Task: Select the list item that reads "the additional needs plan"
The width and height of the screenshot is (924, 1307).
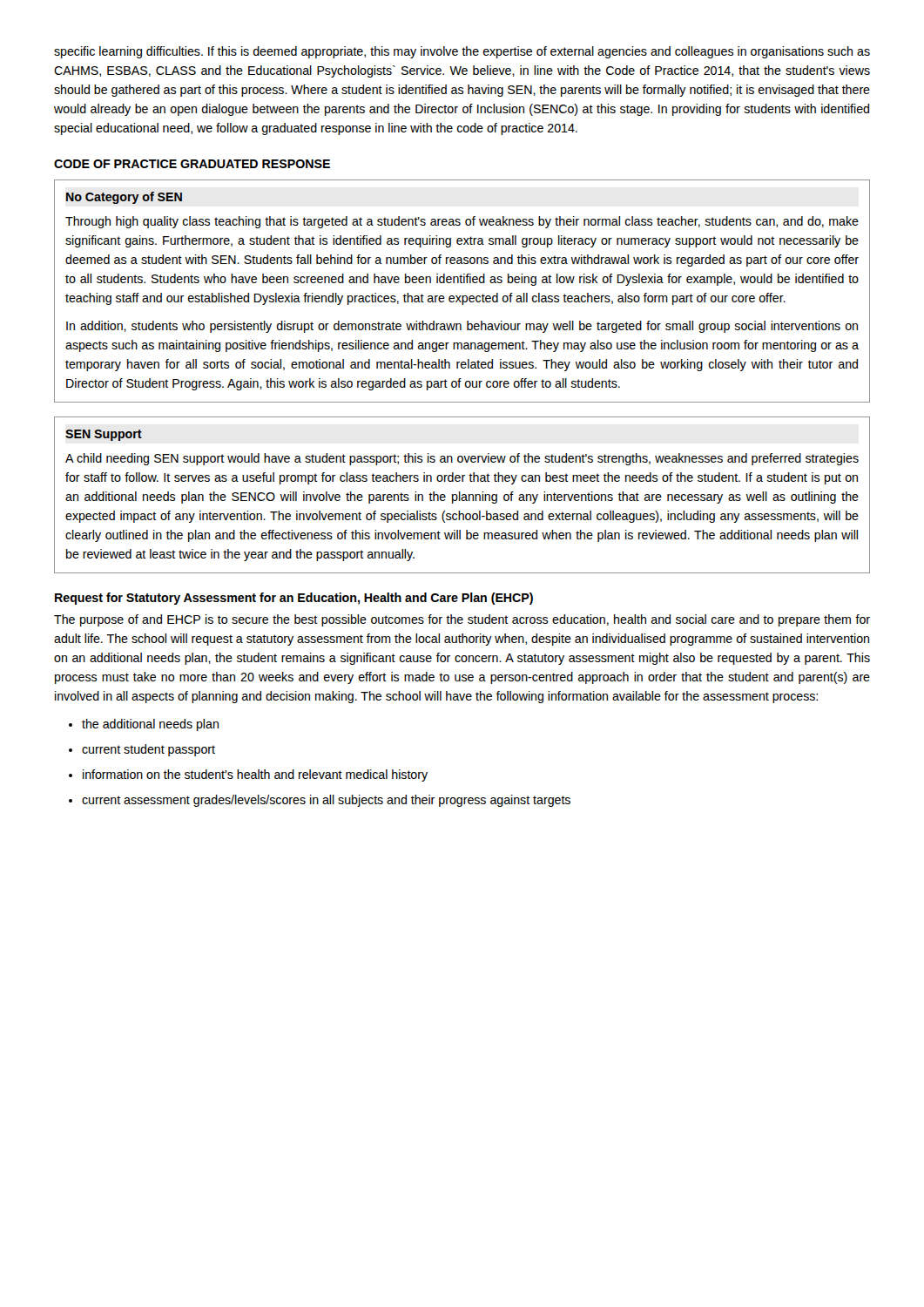Action: tap(151, 724)
